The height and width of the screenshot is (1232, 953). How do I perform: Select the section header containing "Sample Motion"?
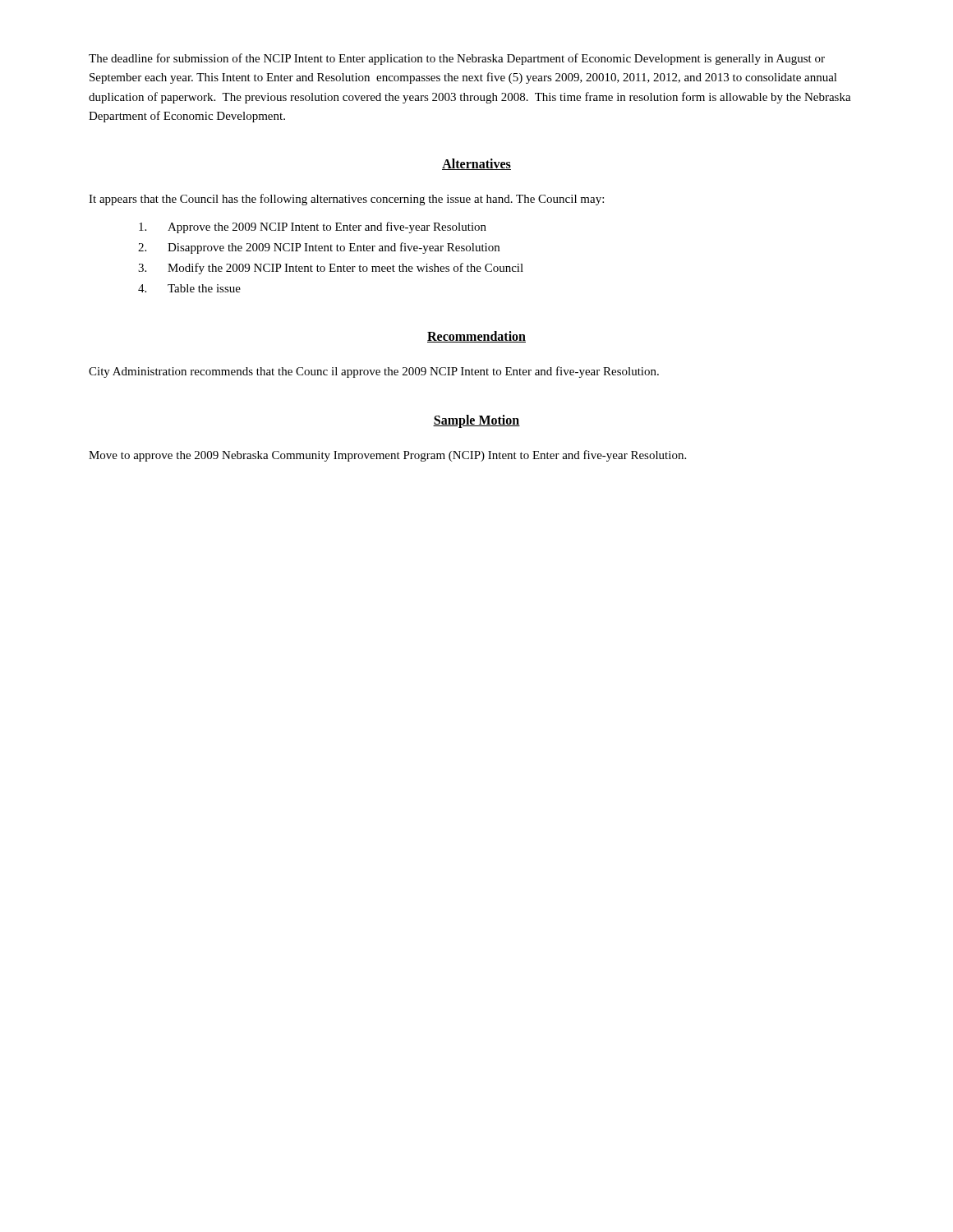[x=476, y=420]
